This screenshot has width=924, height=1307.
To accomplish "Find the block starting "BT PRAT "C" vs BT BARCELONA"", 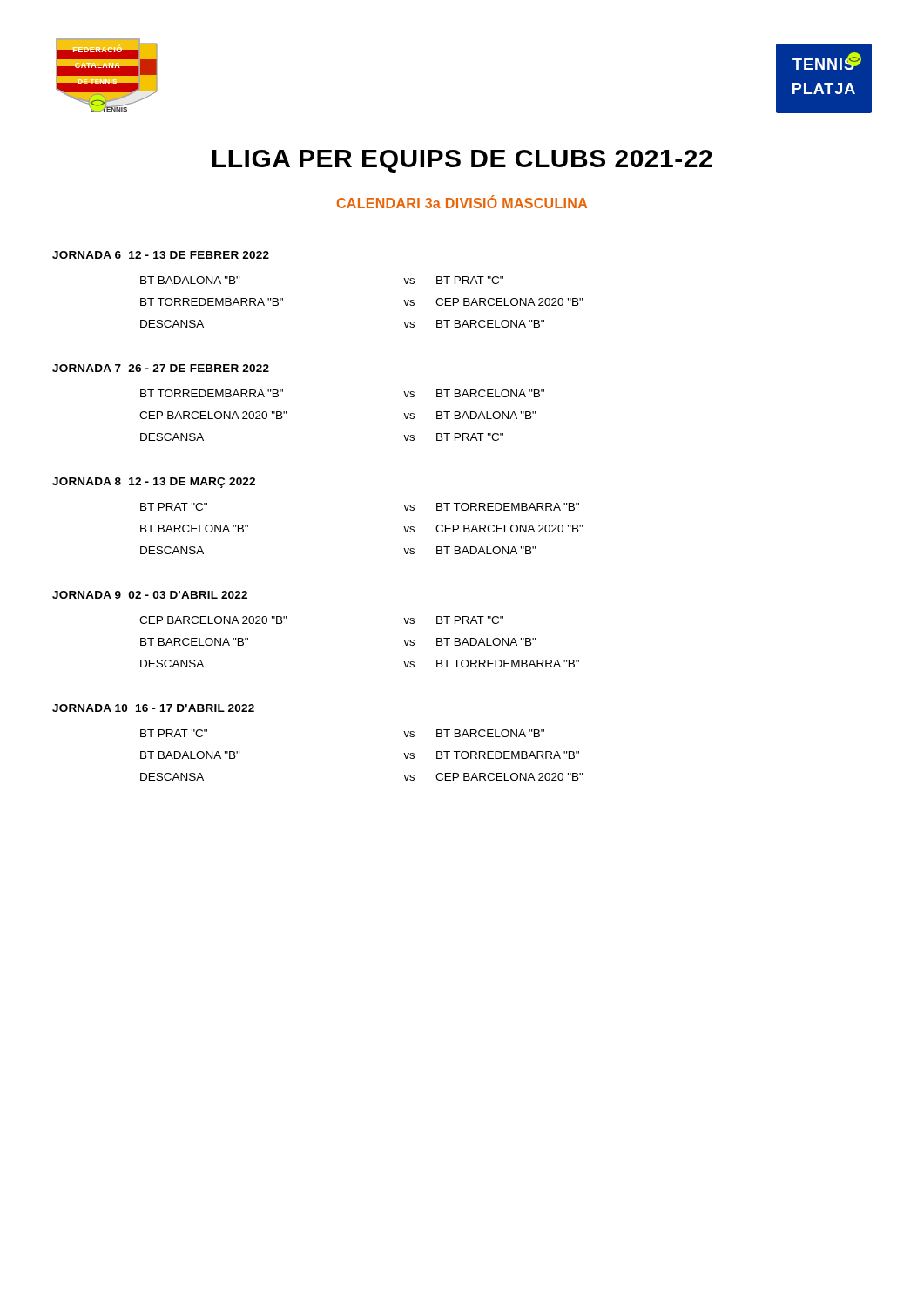I will click(506, 733).
